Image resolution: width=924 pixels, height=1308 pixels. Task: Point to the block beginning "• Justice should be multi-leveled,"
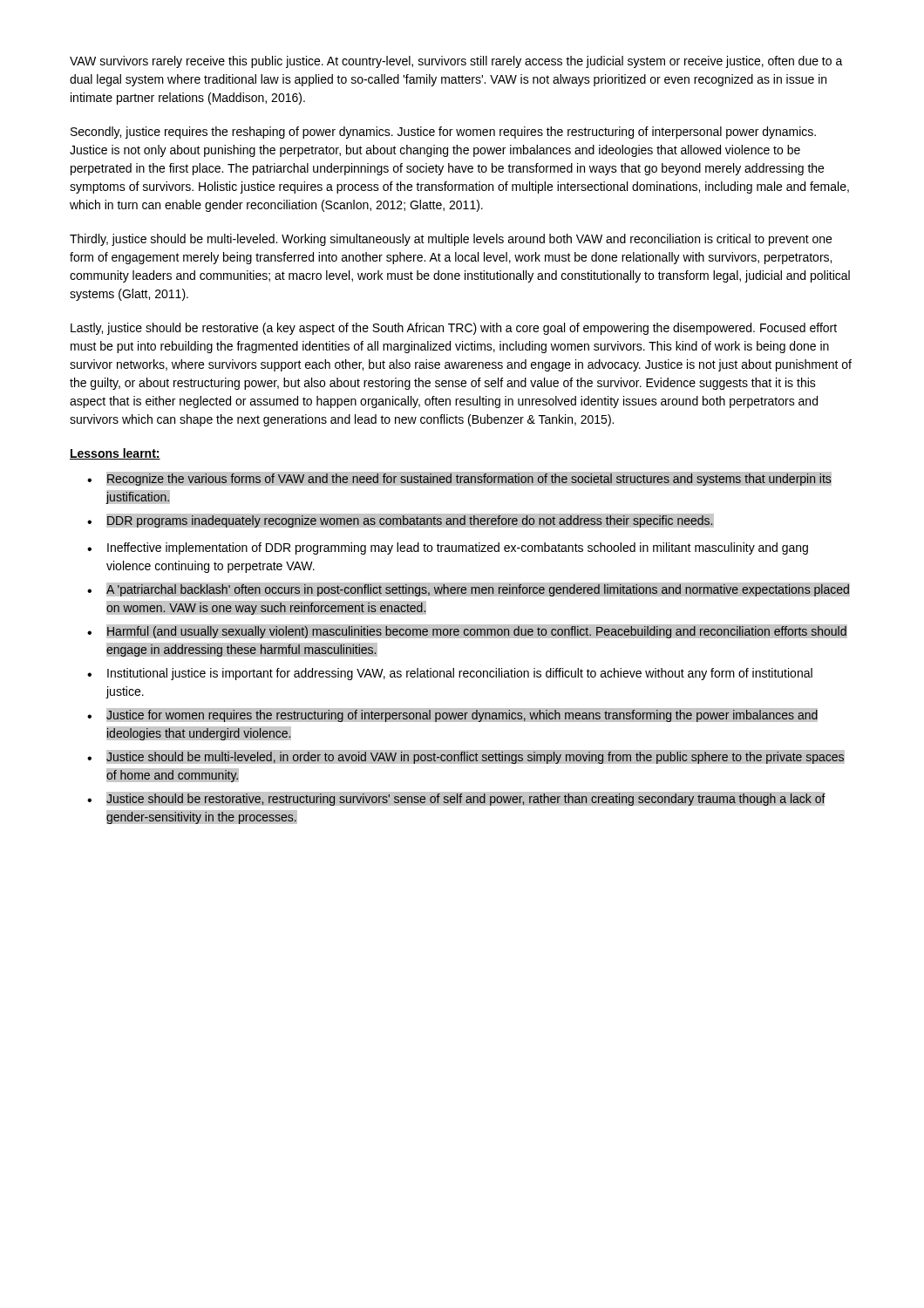471,766
